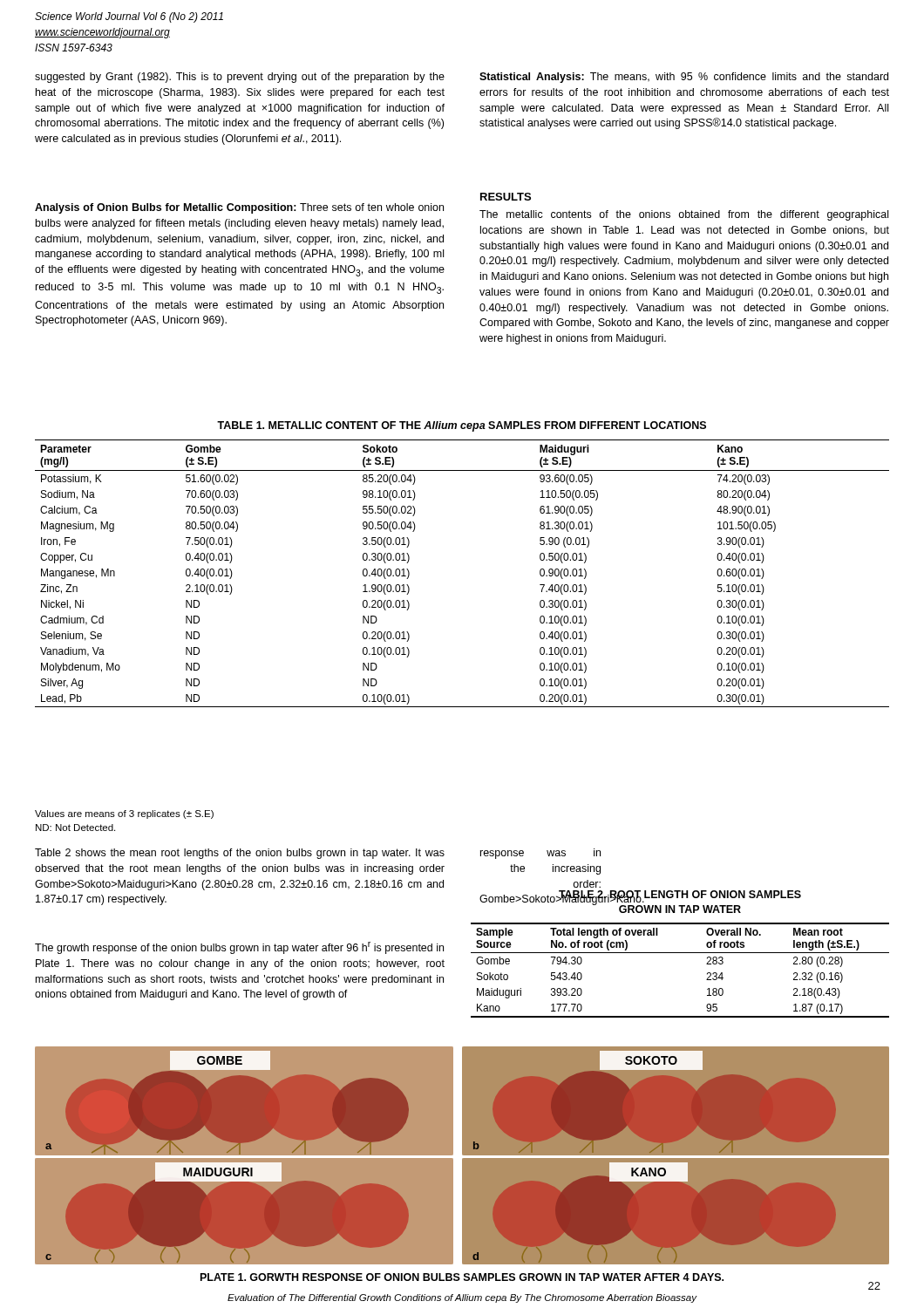This screenshot has height=1308, width=924.
Task: Click on the photo
Action: pos(462,1155)
